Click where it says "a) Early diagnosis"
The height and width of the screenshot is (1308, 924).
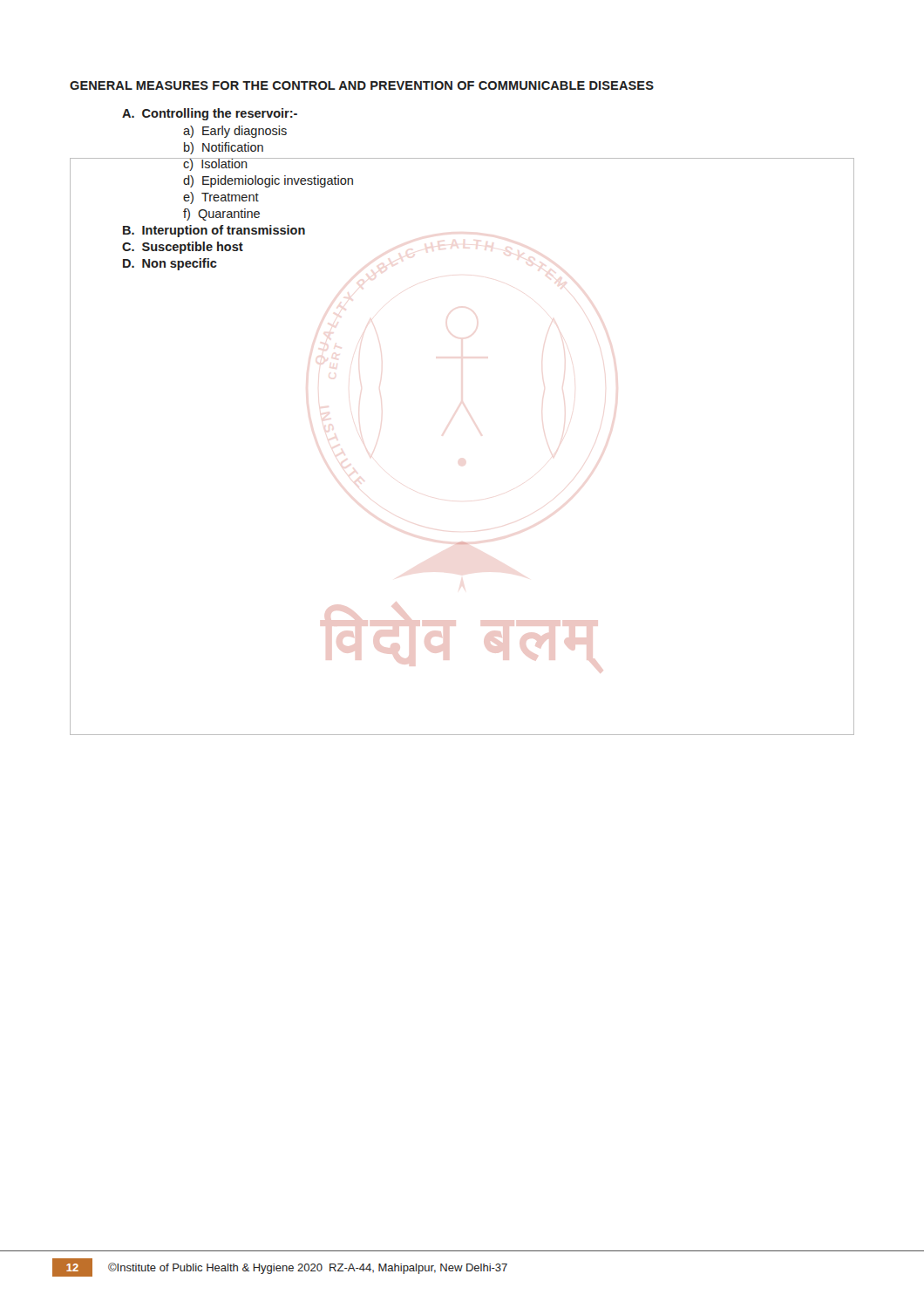pyautogui.click(x=235, y=131)
